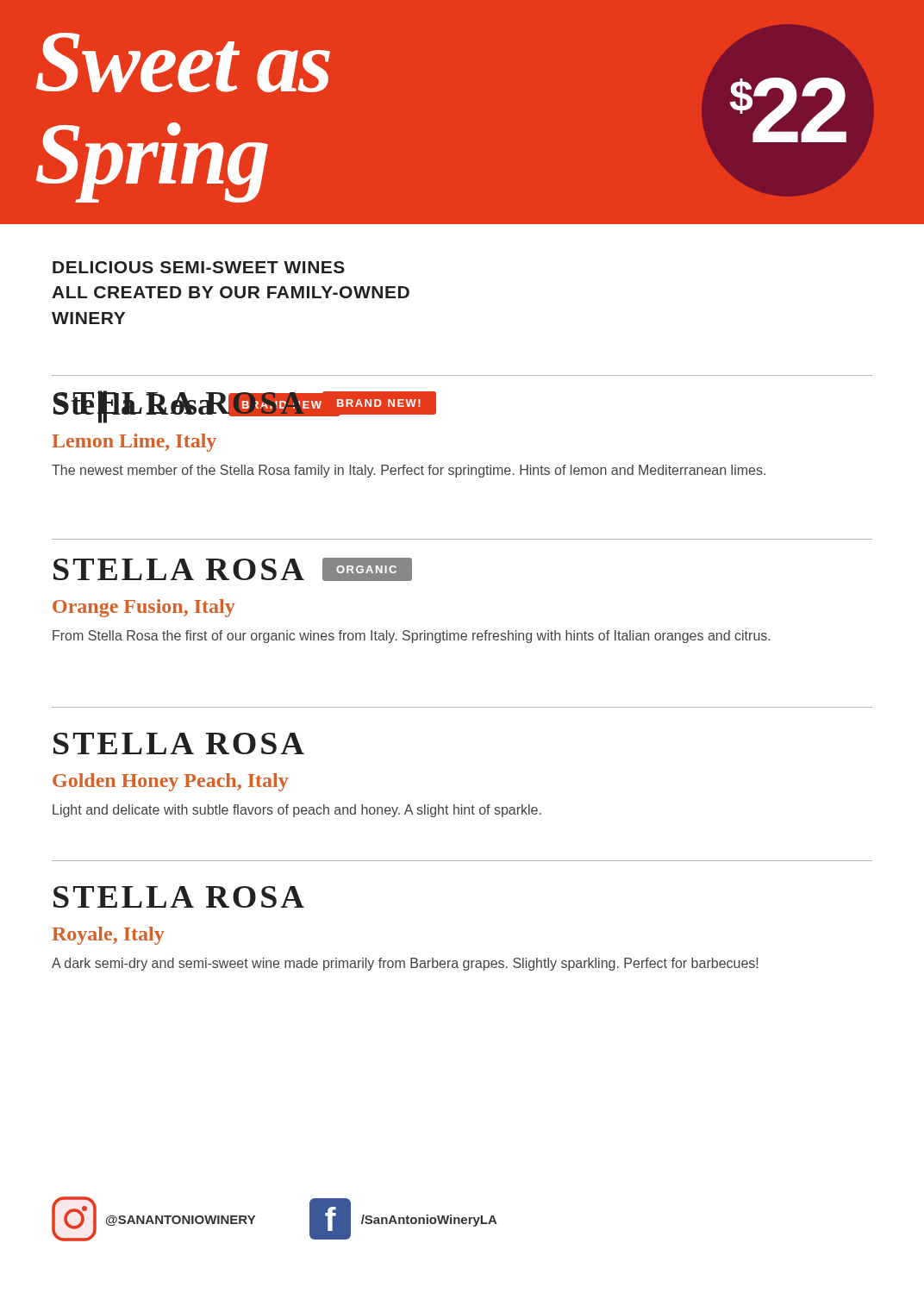Find the text block that says "Light and delicate with subtle flavors of peach"

coord(297,810)
